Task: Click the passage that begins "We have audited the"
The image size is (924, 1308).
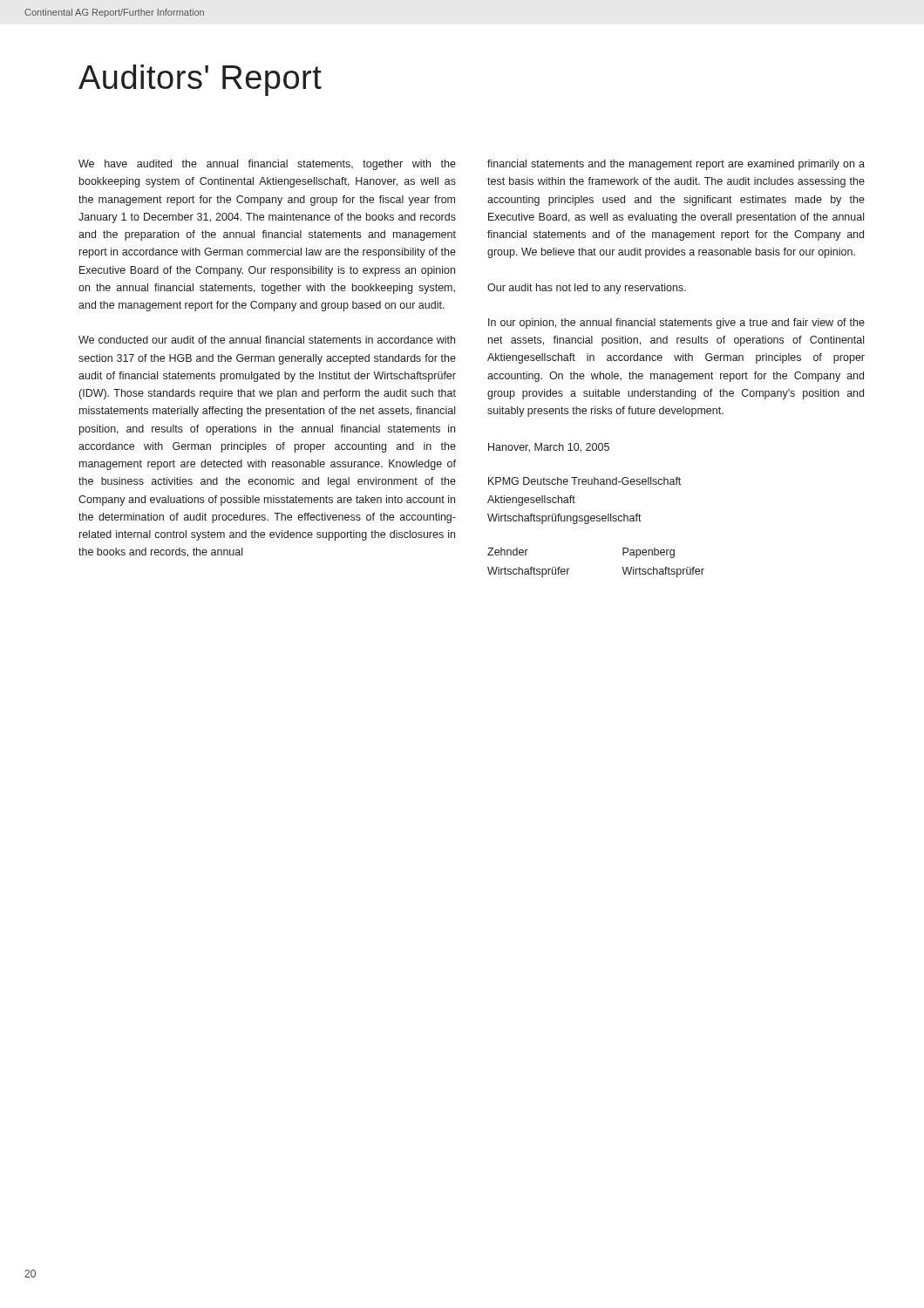Action: tap(267, 235)
